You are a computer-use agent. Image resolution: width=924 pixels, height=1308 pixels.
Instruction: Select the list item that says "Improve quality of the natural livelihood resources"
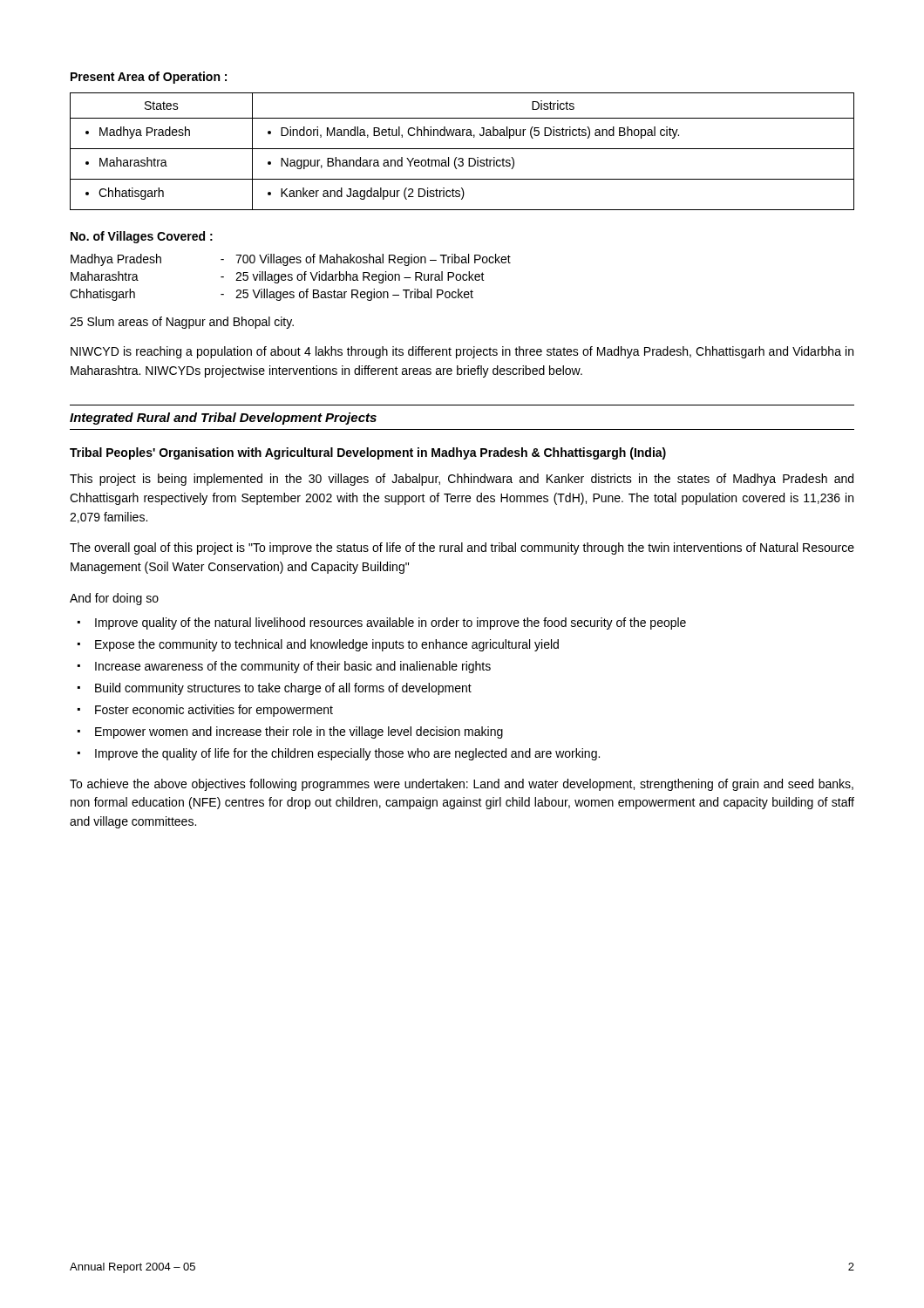click(390, 622)
